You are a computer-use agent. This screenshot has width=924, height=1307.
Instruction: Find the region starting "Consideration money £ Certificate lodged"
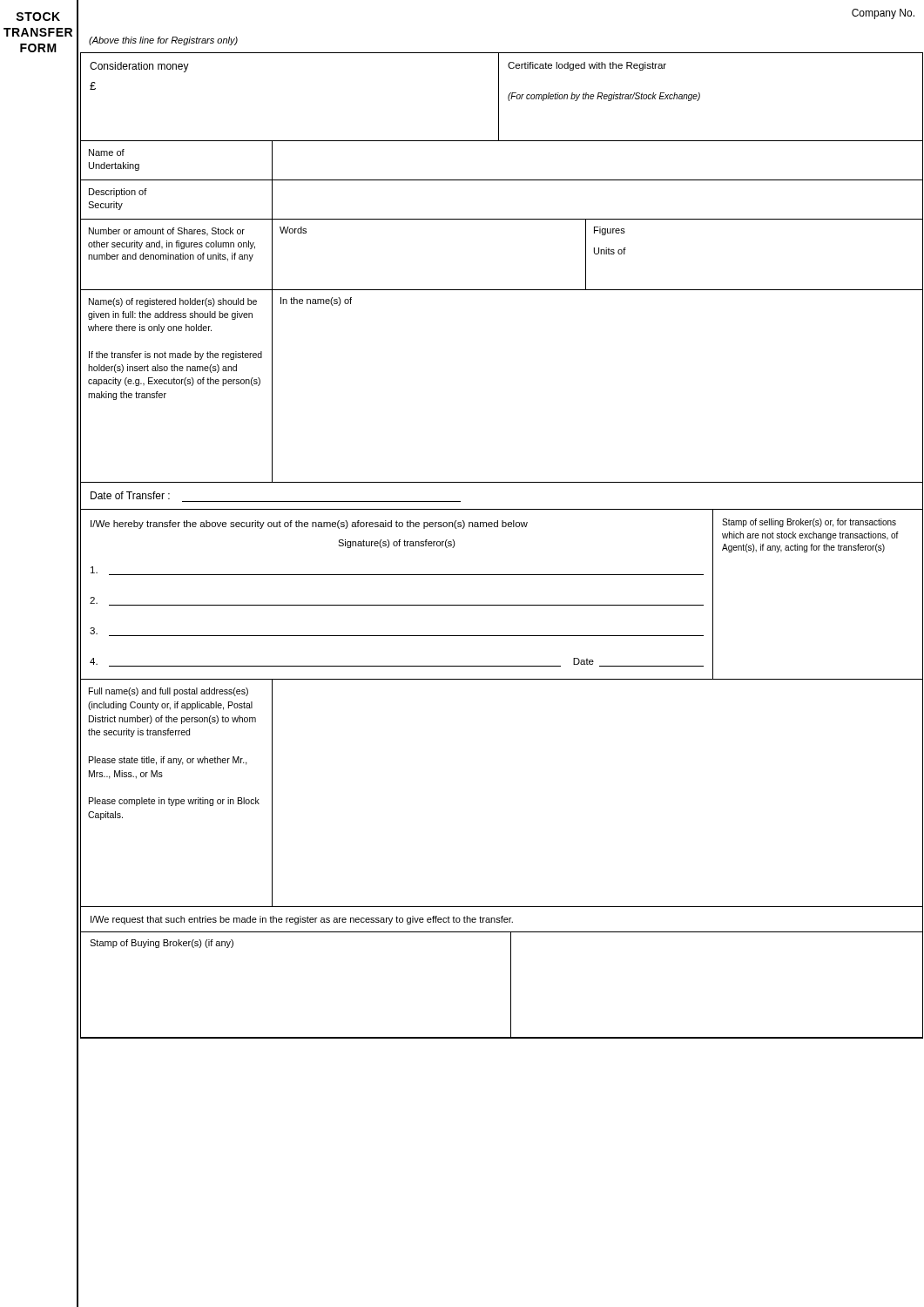pos(502,97)
